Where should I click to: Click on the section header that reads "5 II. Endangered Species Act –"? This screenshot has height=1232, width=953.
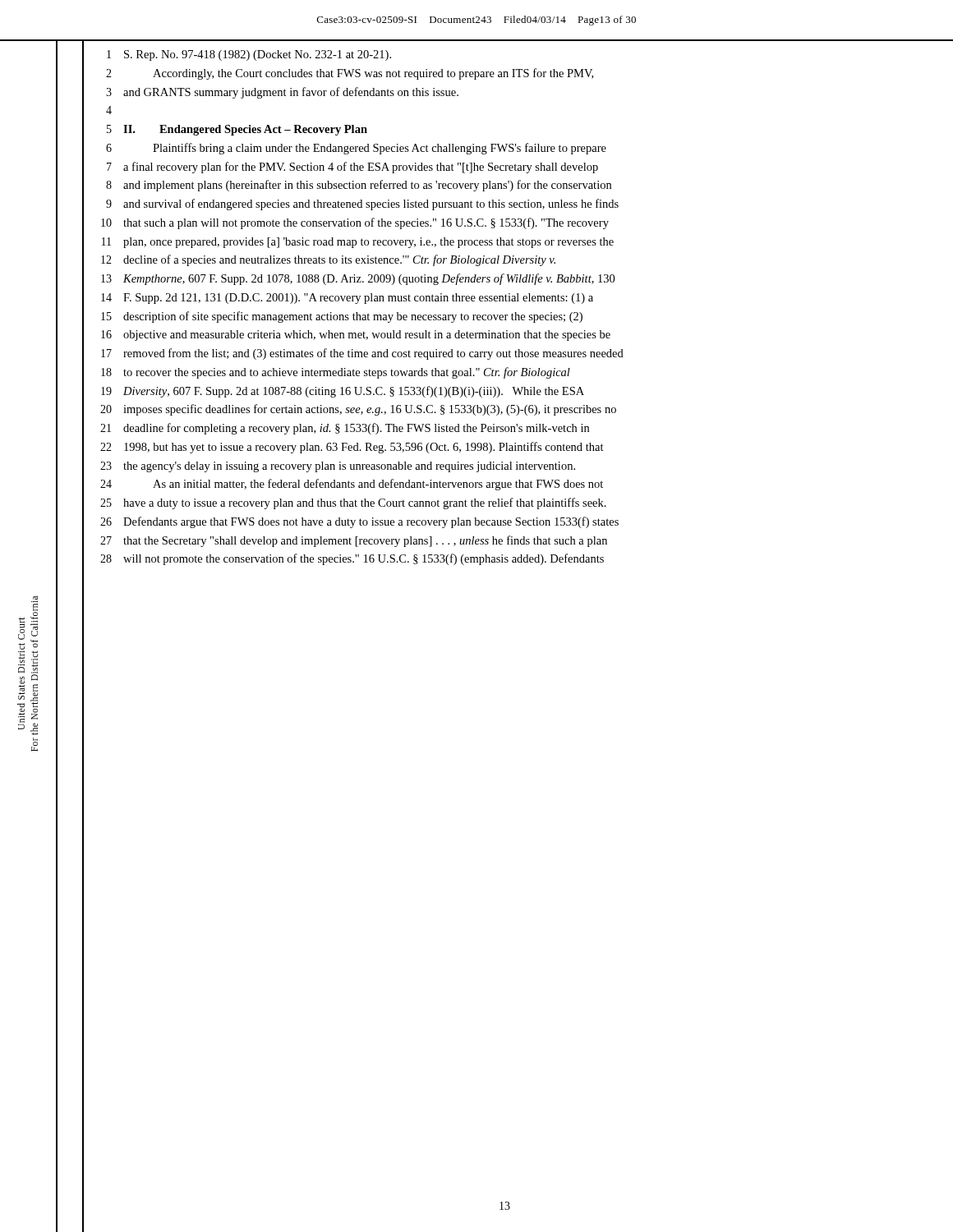pos(237,130)
